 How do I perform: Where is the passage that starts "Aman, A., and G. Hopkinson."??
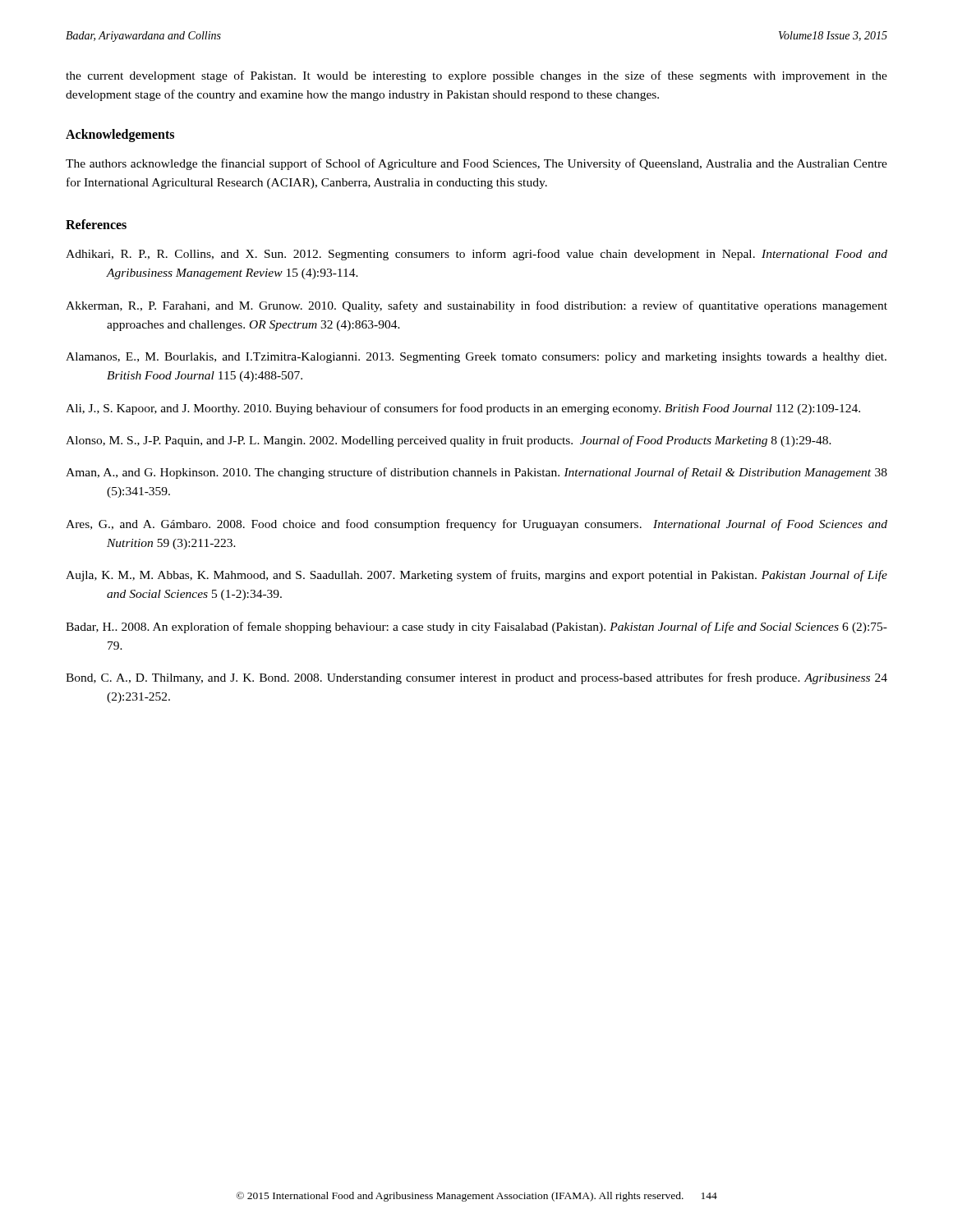tap(476, 481)
